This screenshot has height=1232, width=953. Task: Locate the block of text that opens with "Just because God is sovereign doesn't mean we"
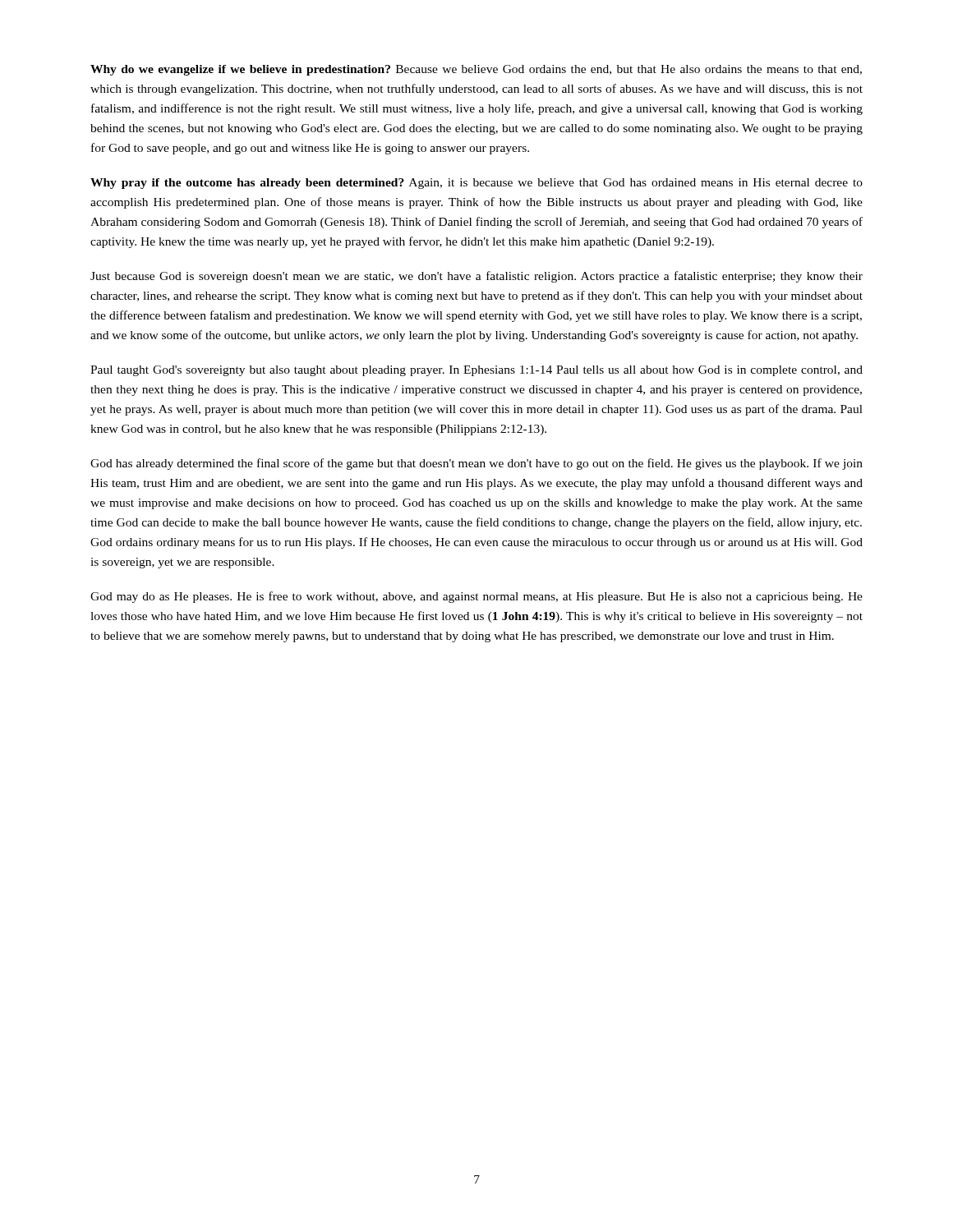point(476,305)
